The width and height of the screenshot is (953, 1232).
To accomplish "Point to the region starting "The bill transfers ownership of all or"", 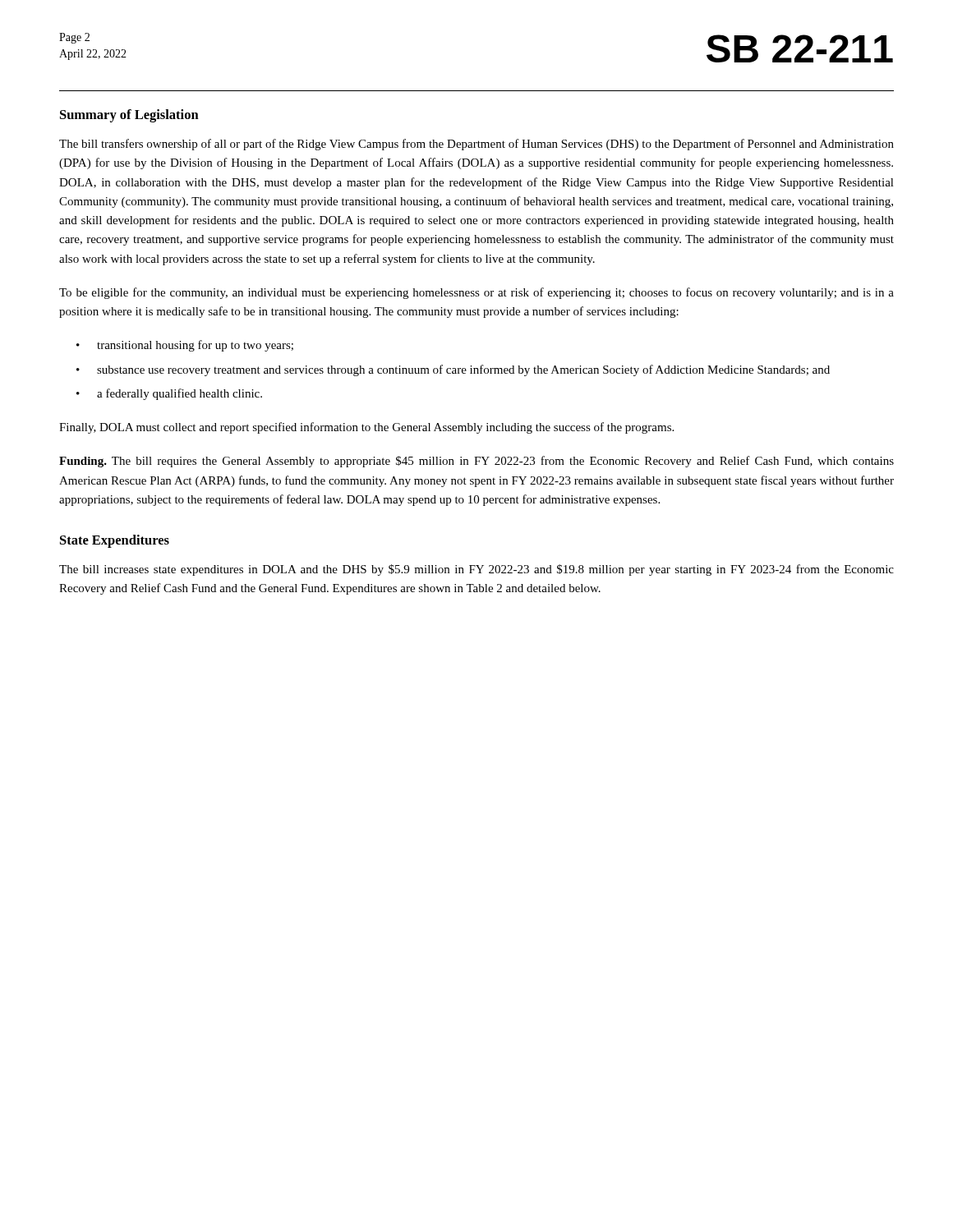I will [x=476, y=201].
